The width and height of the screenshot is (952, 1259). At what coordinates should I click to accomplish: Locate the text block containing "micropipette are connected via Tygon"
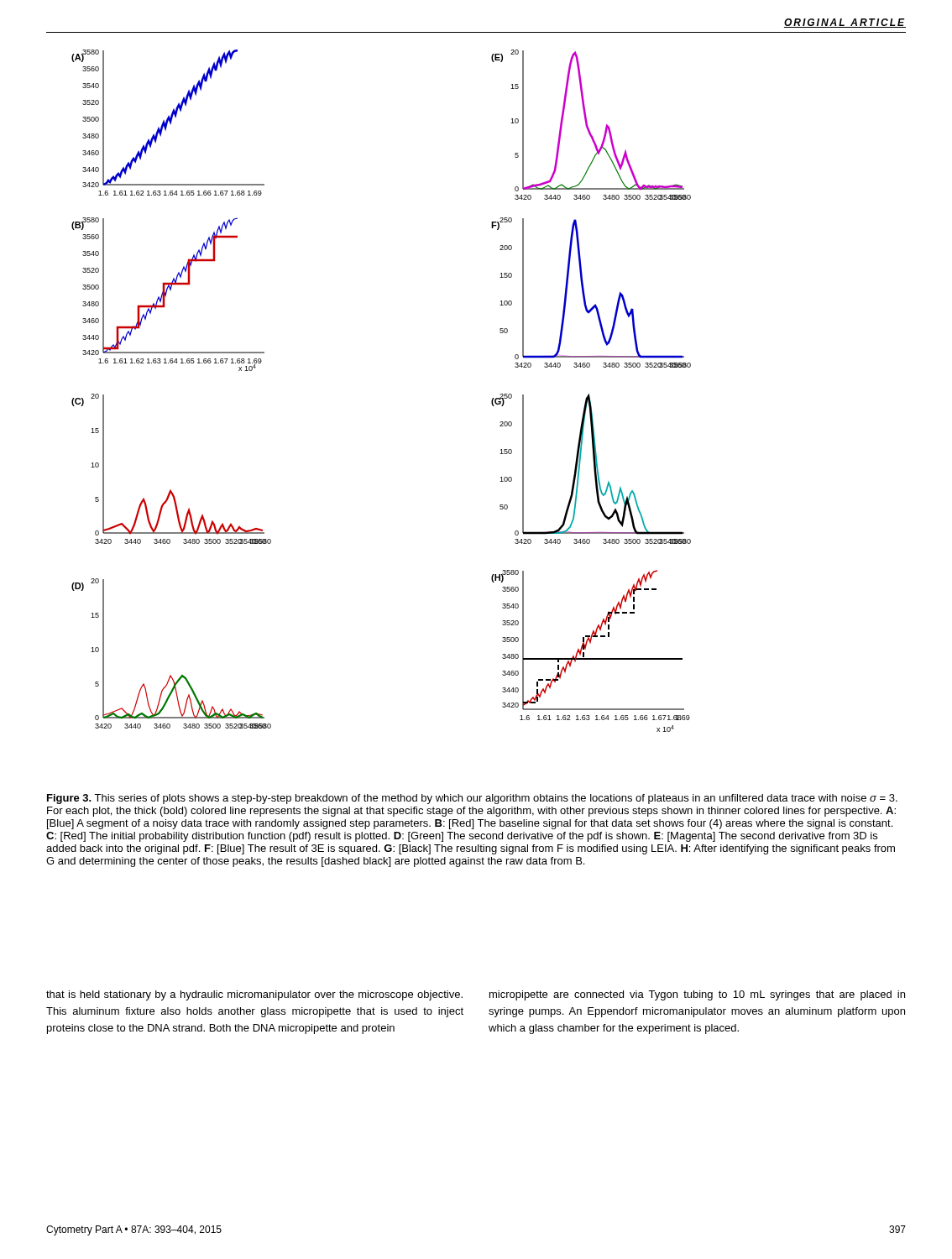click(697, 1011)
